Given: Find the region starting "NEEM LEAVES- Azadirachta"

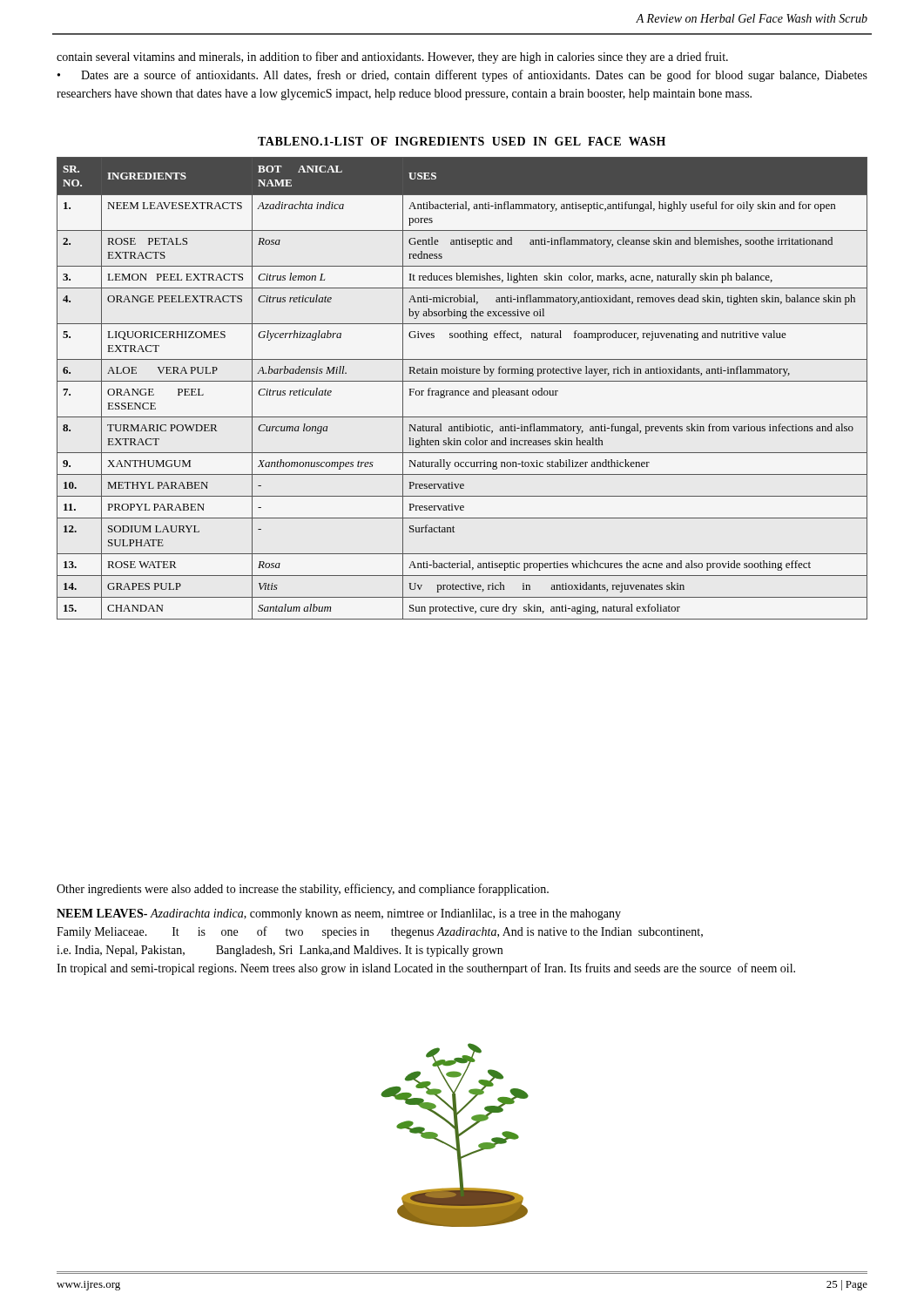Looking at the screenshot, I should click(x=426, y=941).
